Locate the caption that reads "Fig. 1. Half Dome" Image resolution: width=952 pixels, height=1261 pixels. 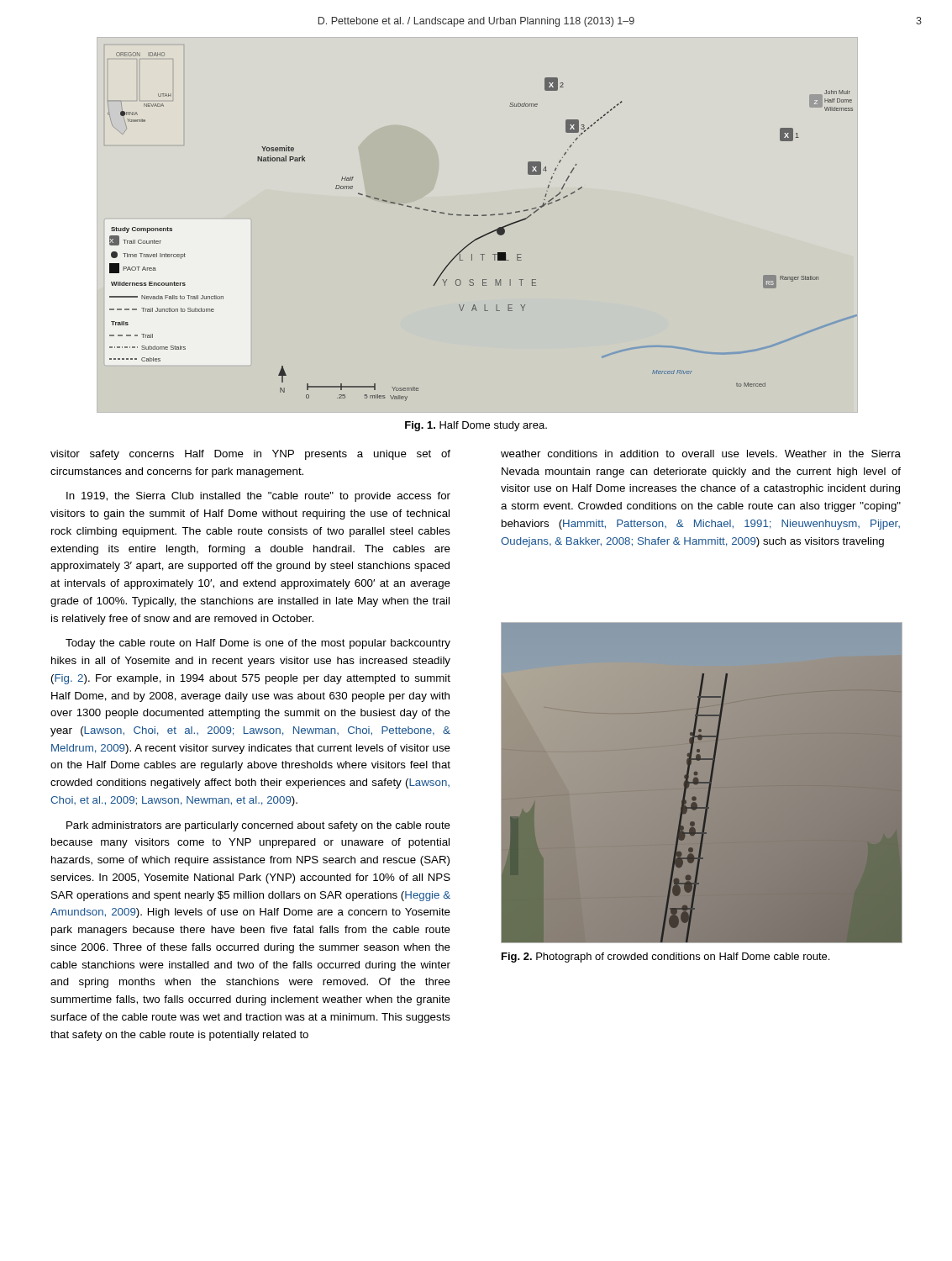476,425
